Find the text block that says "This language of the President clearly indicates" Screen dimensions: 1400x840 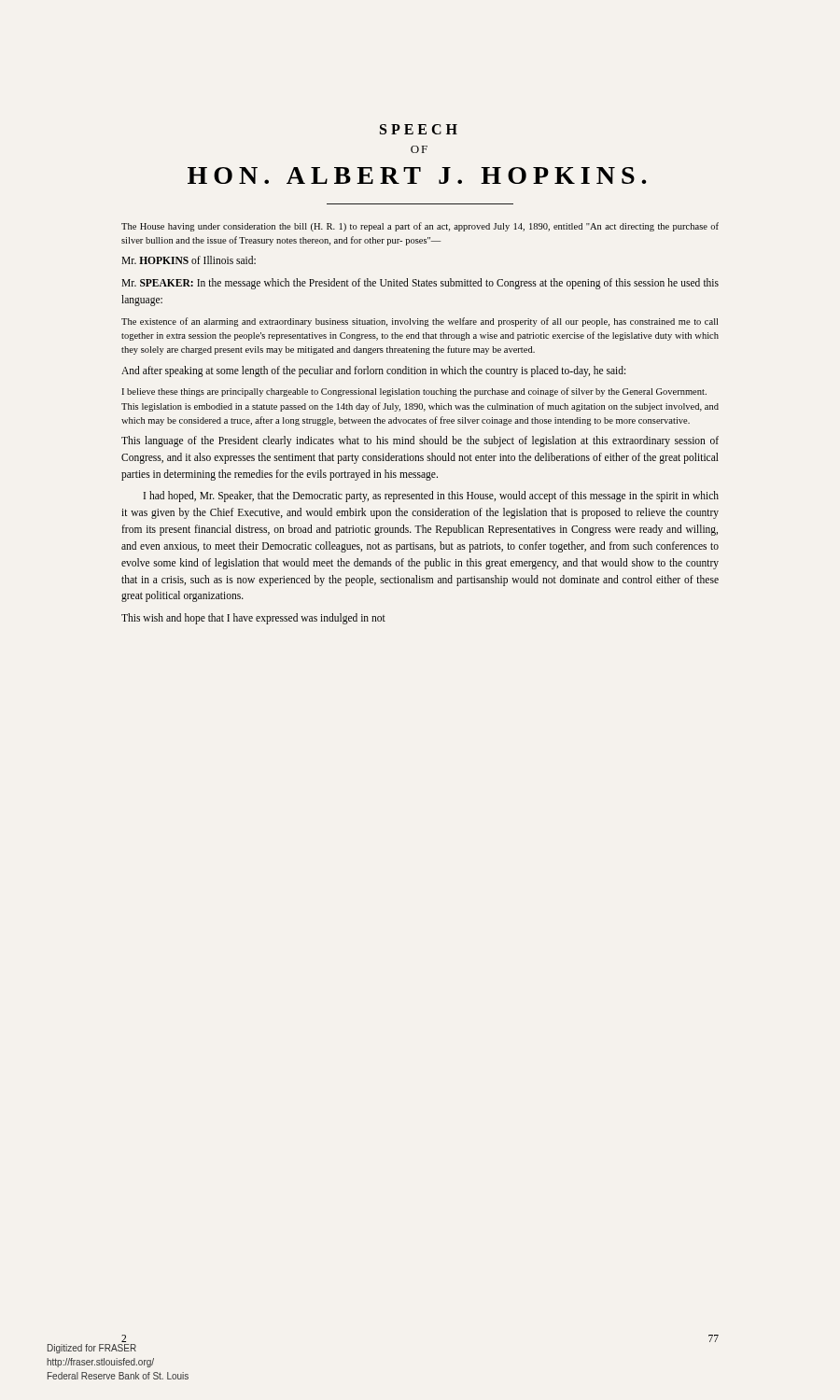(420, 530)
